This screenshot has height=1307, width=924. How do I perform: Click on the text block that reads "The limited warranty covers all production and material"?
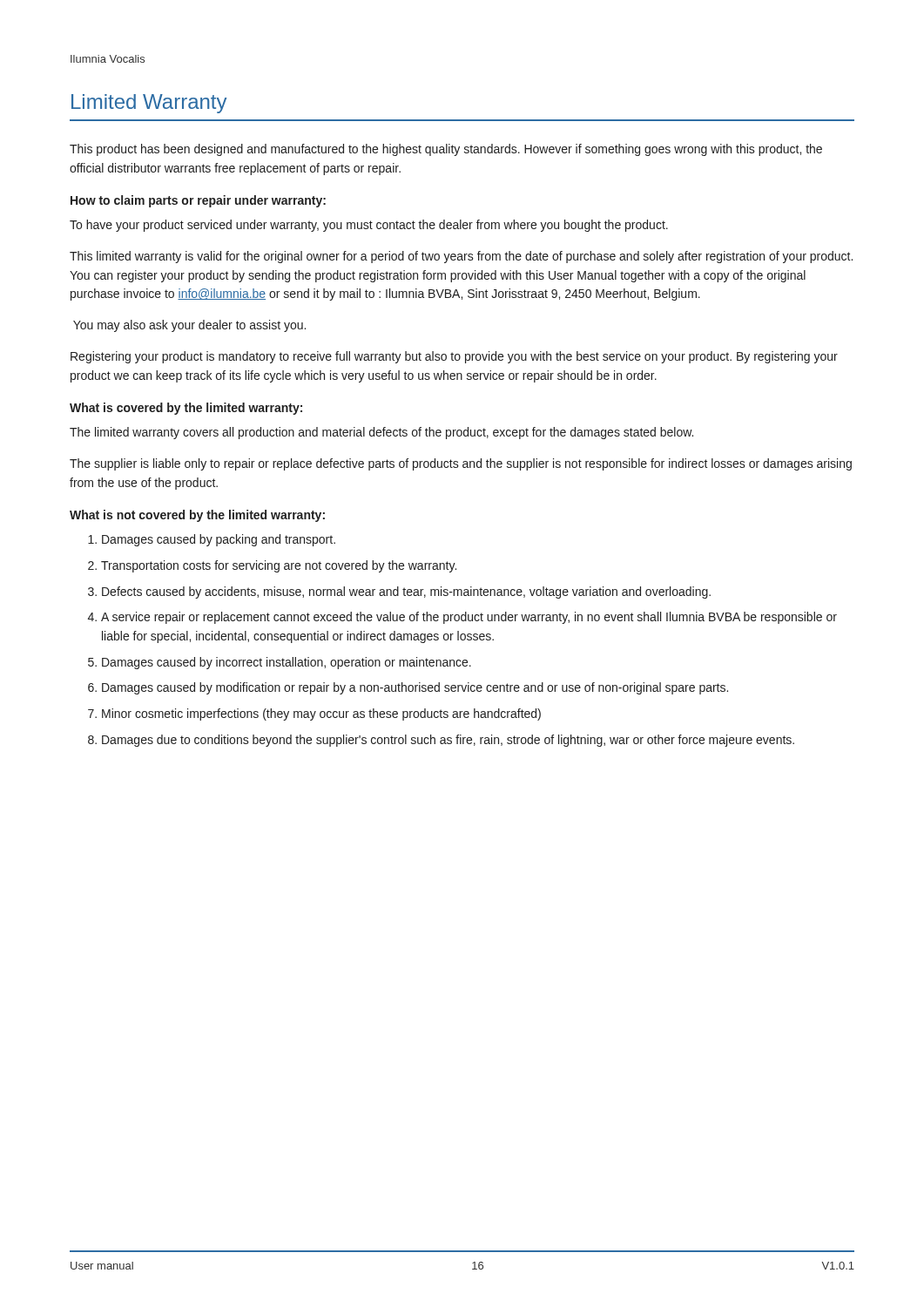382,432
